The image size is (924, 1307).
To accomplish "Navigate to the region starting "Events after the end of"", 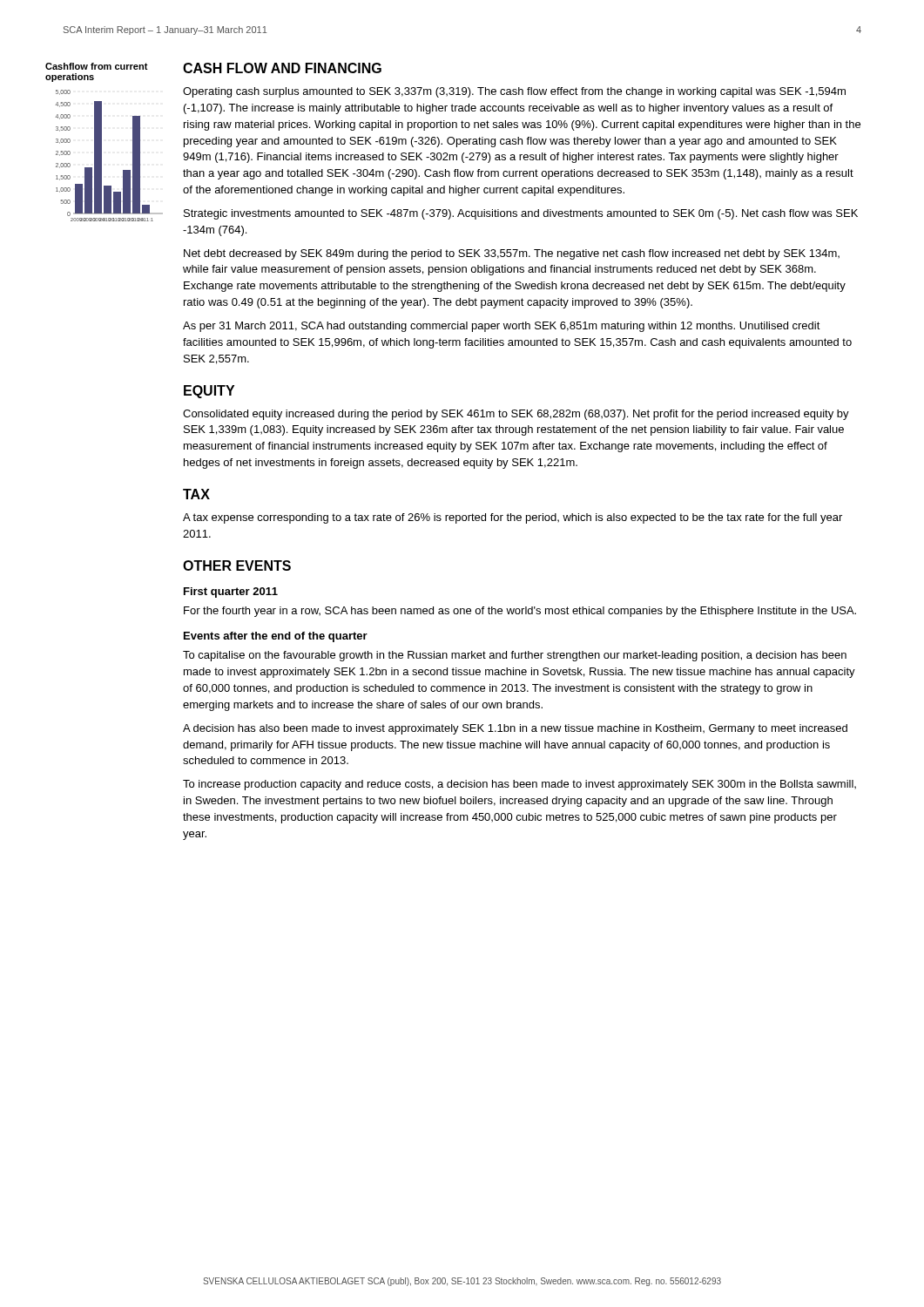I will 275,636.
